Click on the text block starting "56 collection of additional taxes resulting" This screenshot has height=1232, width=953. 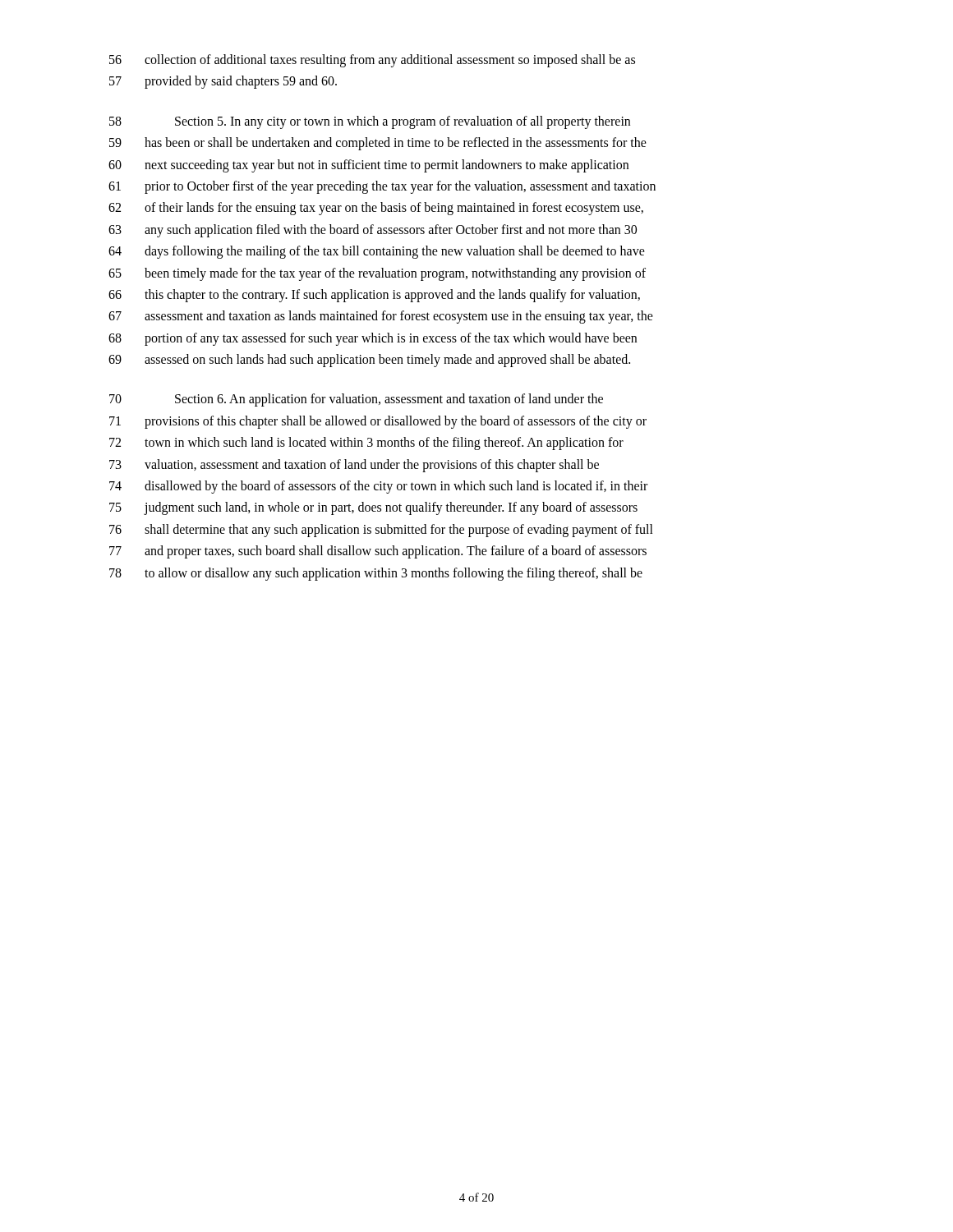[476, 71]
